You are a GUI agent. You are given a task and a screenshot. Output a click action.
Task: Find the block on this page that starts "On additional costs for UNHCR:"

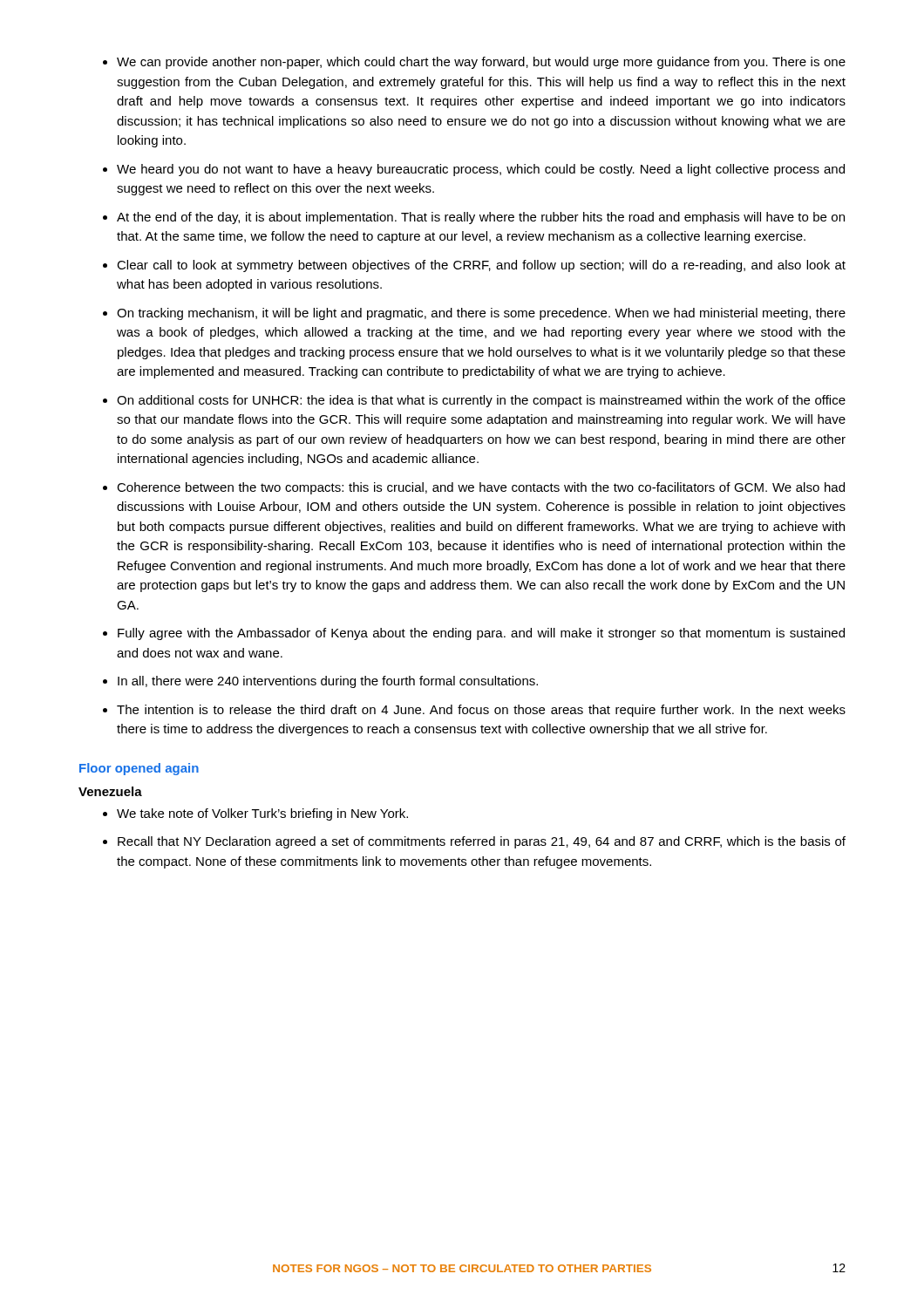click(481, 429)
